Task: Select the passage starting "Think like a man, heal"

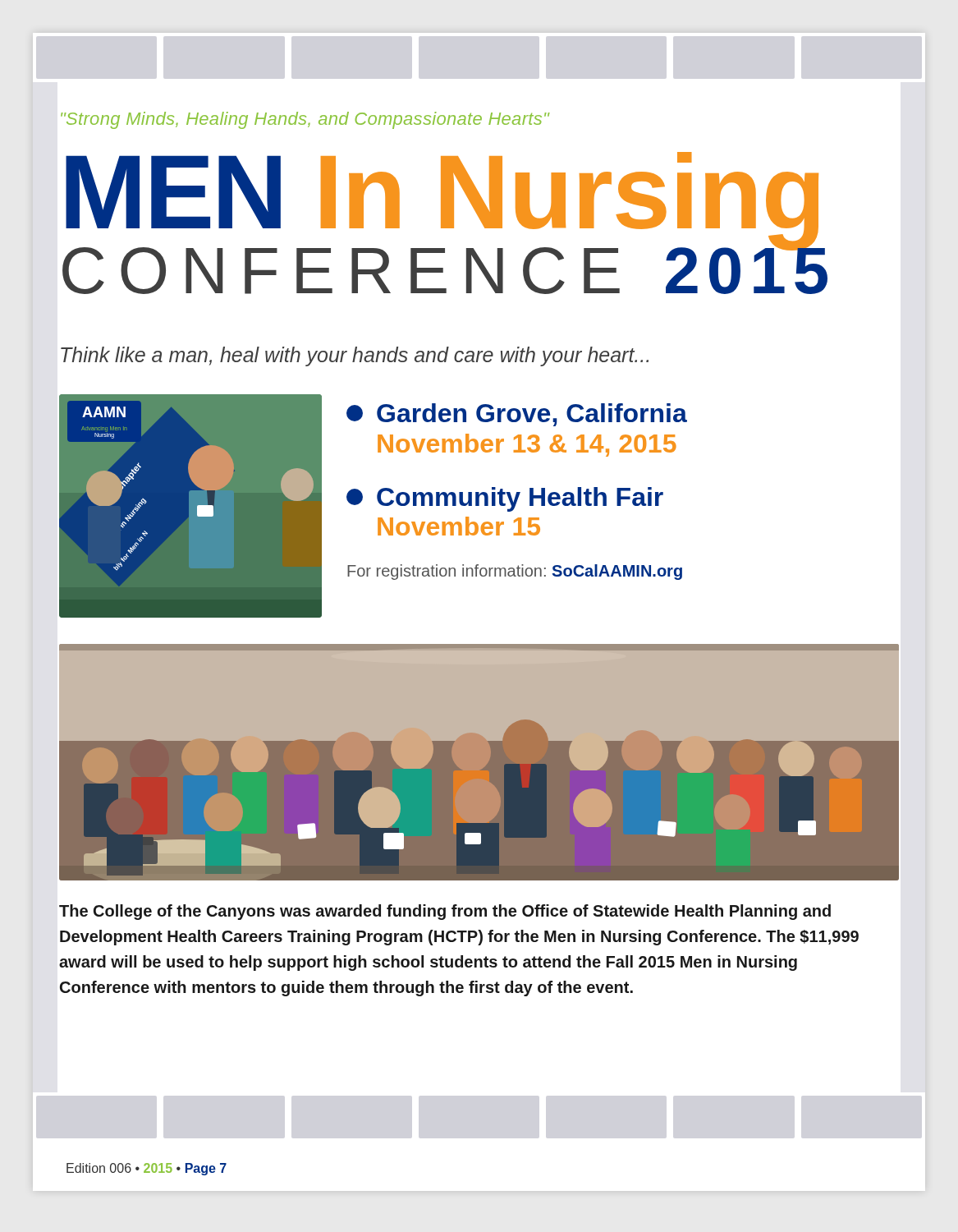Action: [355, 355]
